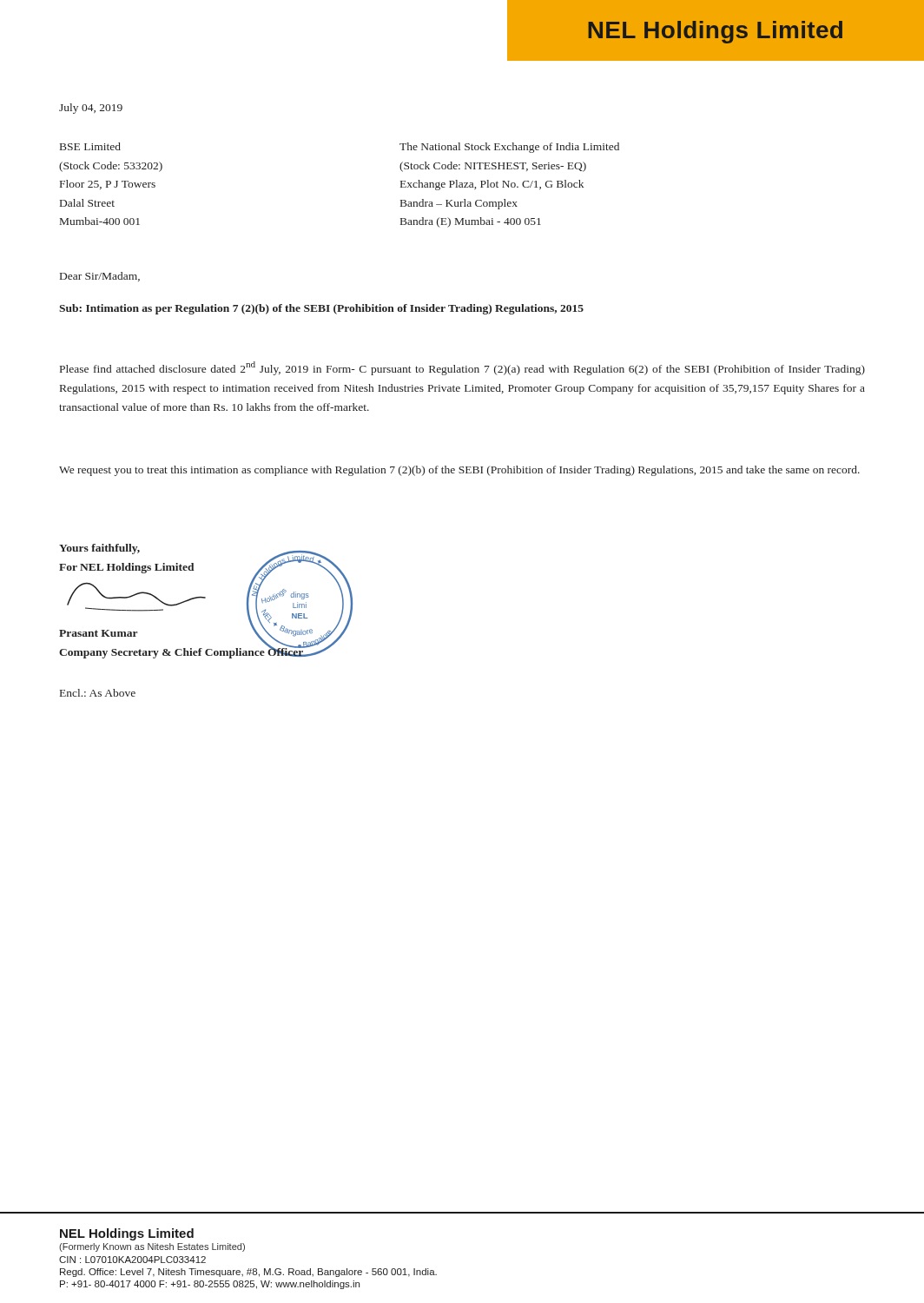The width and height of the screenshot is (924, 1303).
Task: Select the region starting "Yours faithfully, For NEL Holdings"
Action: click(x=127, y=557)
